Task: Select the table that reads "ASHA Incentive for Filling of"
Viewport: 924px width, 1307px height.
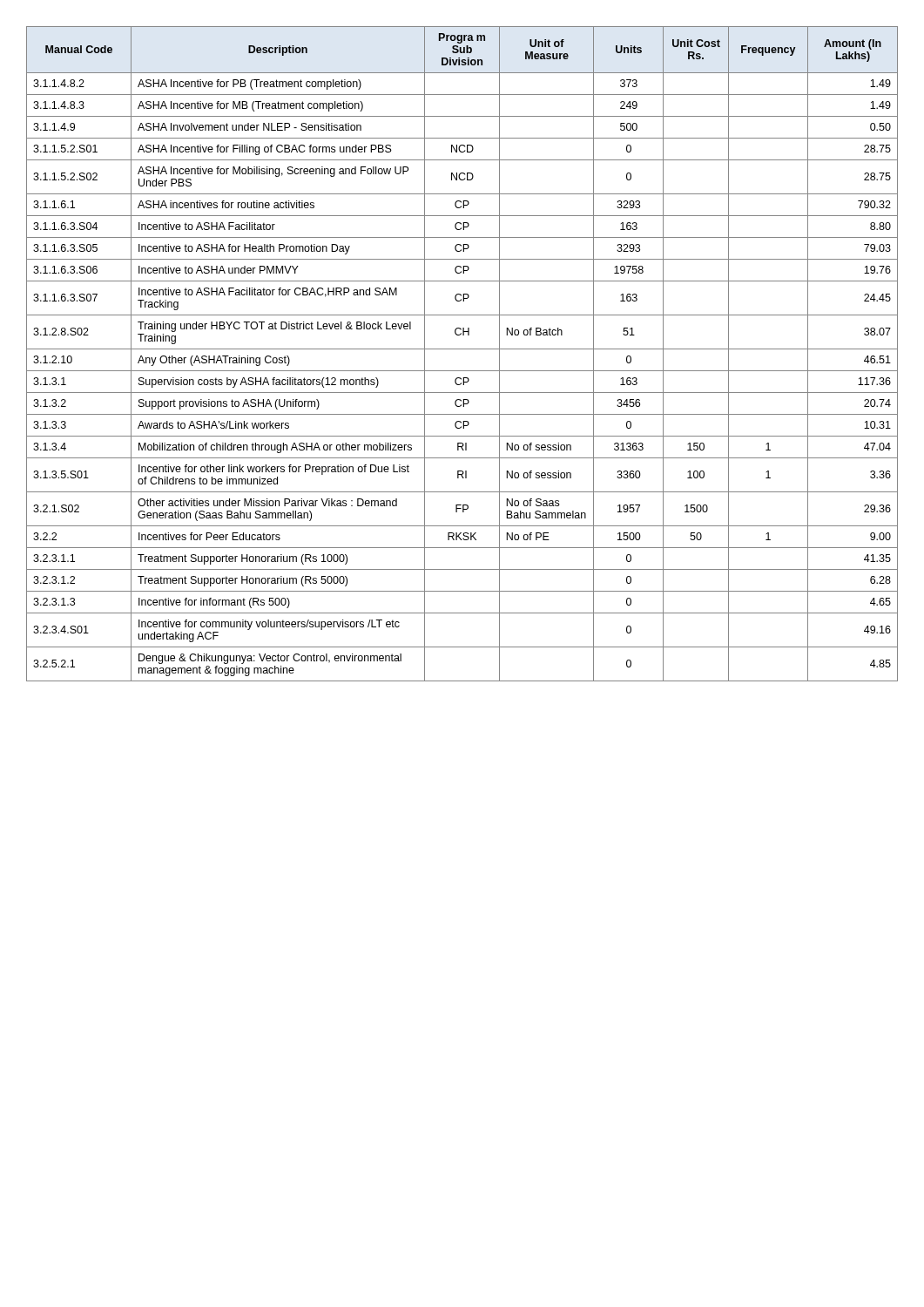Action: (462, 354)
